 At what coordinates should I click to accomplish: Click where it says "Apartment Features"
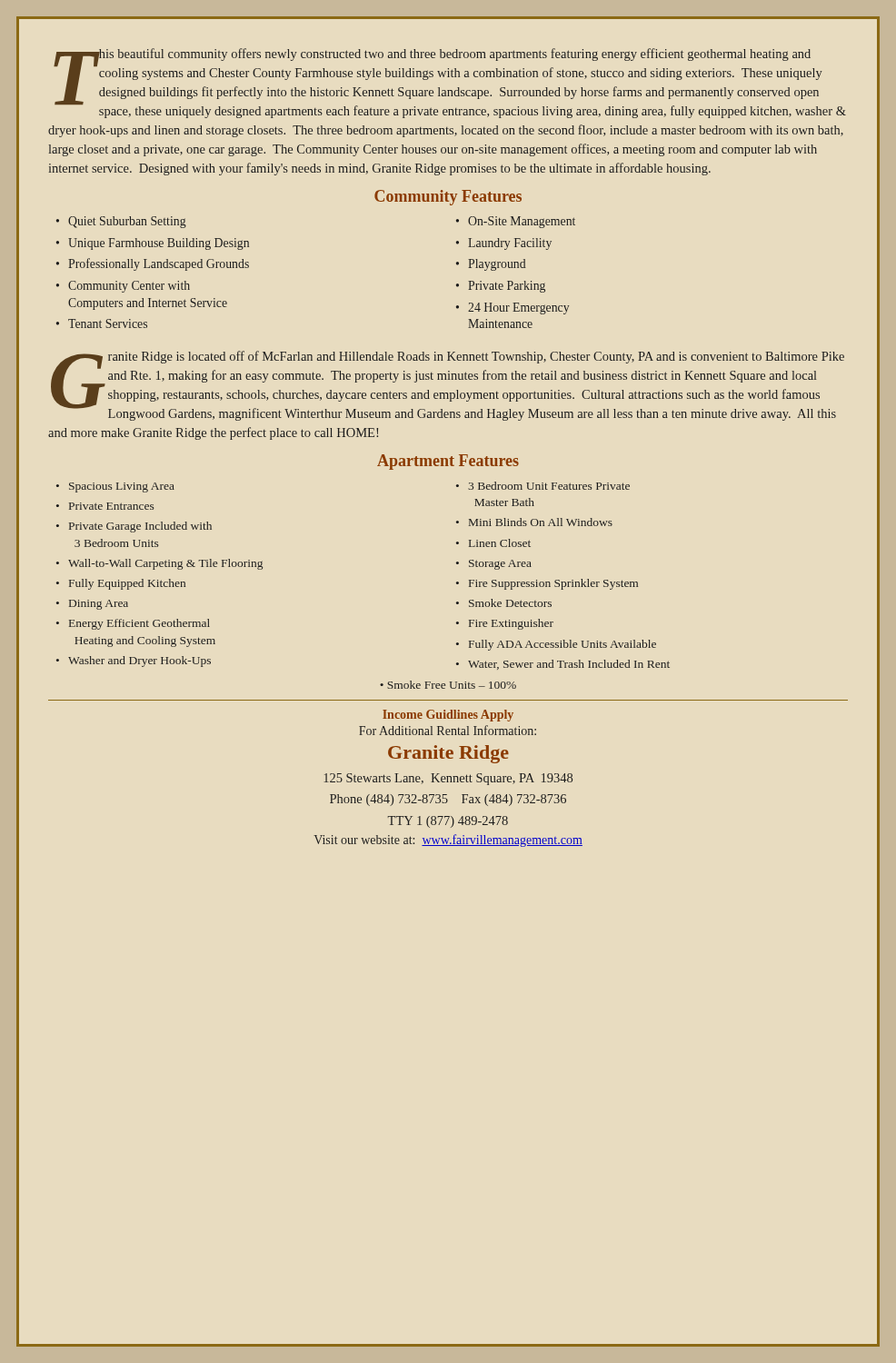click(x=448, y=461)
